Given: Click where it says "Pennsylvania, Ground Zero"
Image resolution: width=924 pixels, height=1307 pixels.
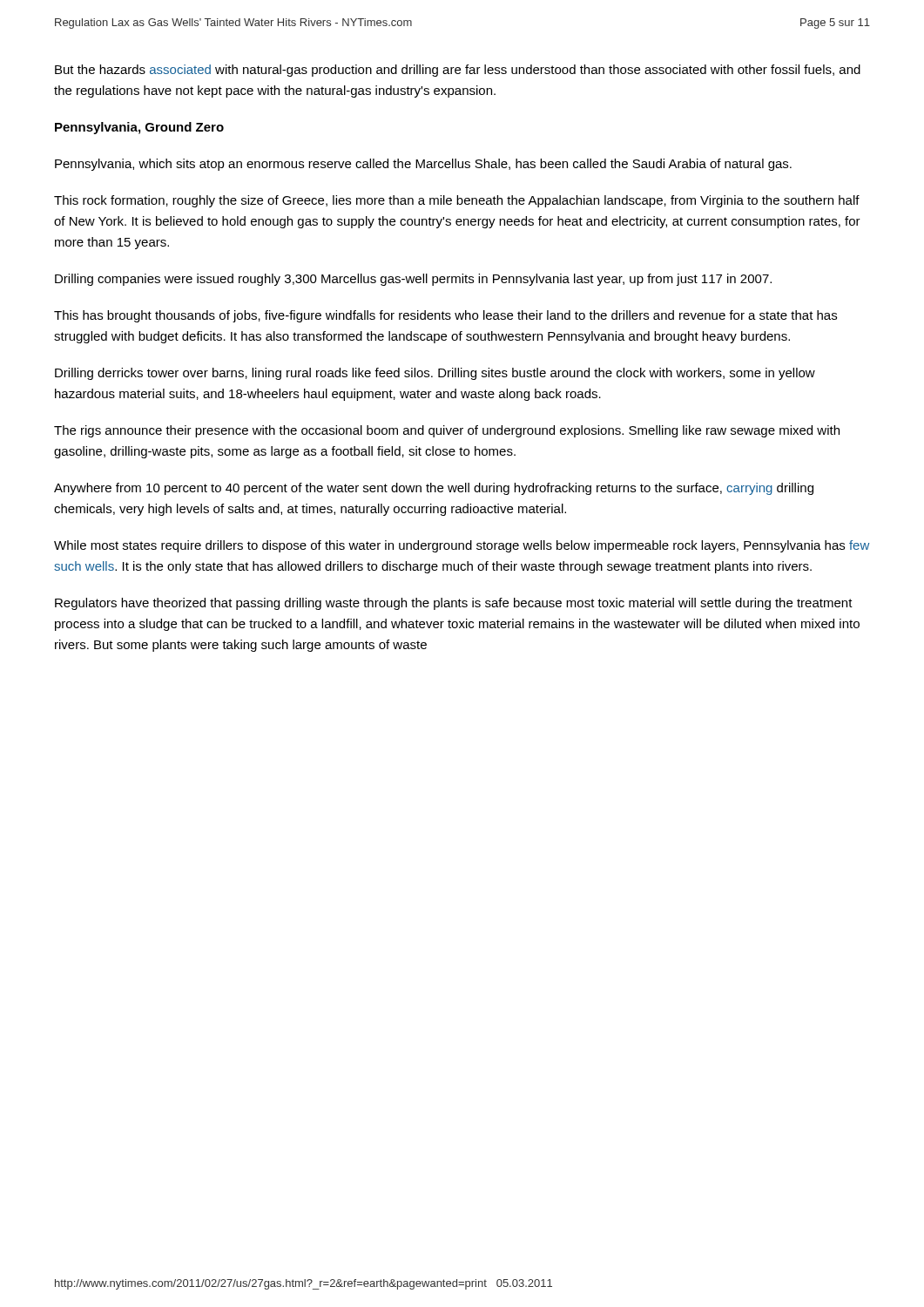Looking at the screenshot, I should coord(139,128).
